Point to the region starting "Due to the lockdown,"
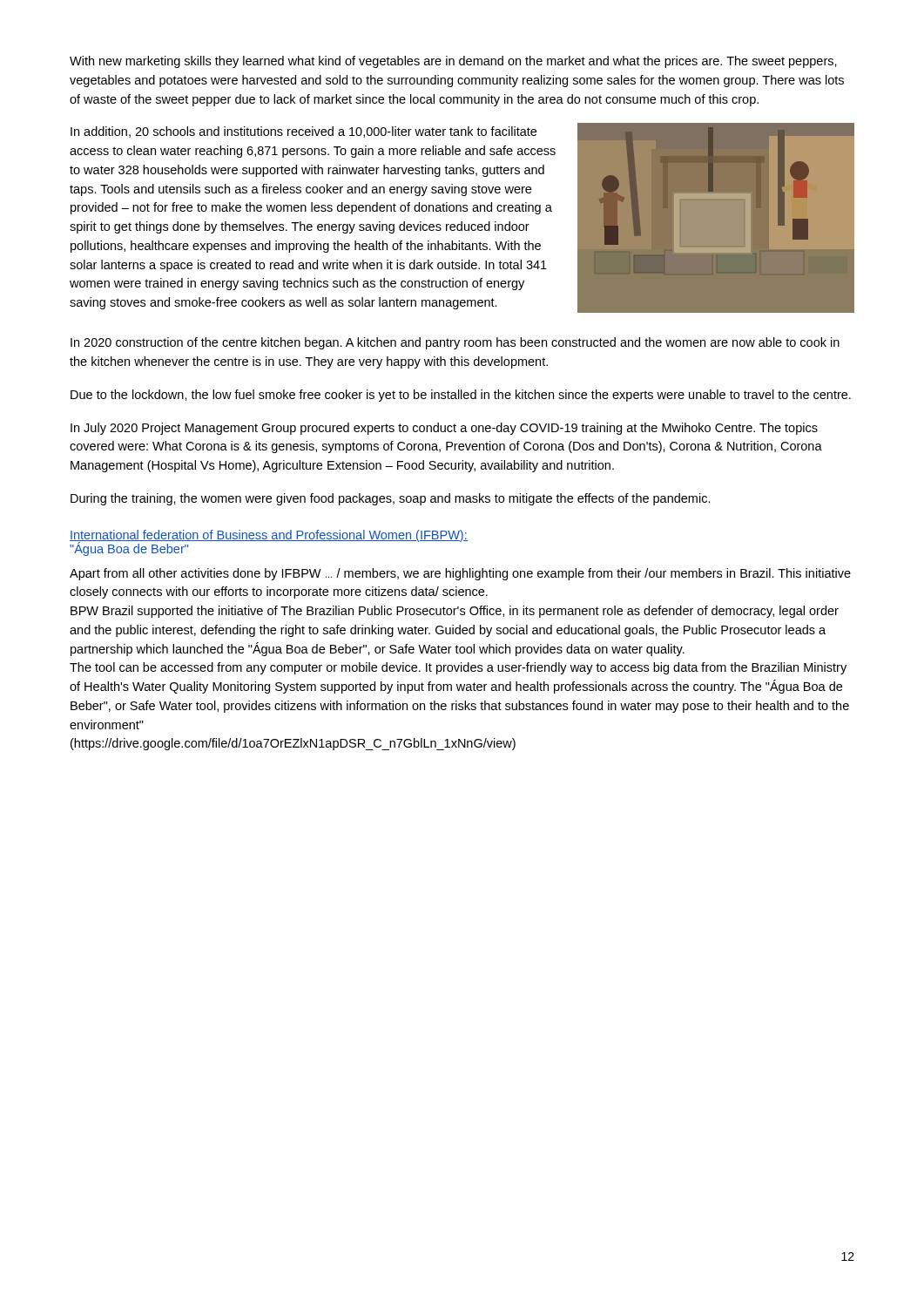This screenshot has width=924, height=1307. 461,395
